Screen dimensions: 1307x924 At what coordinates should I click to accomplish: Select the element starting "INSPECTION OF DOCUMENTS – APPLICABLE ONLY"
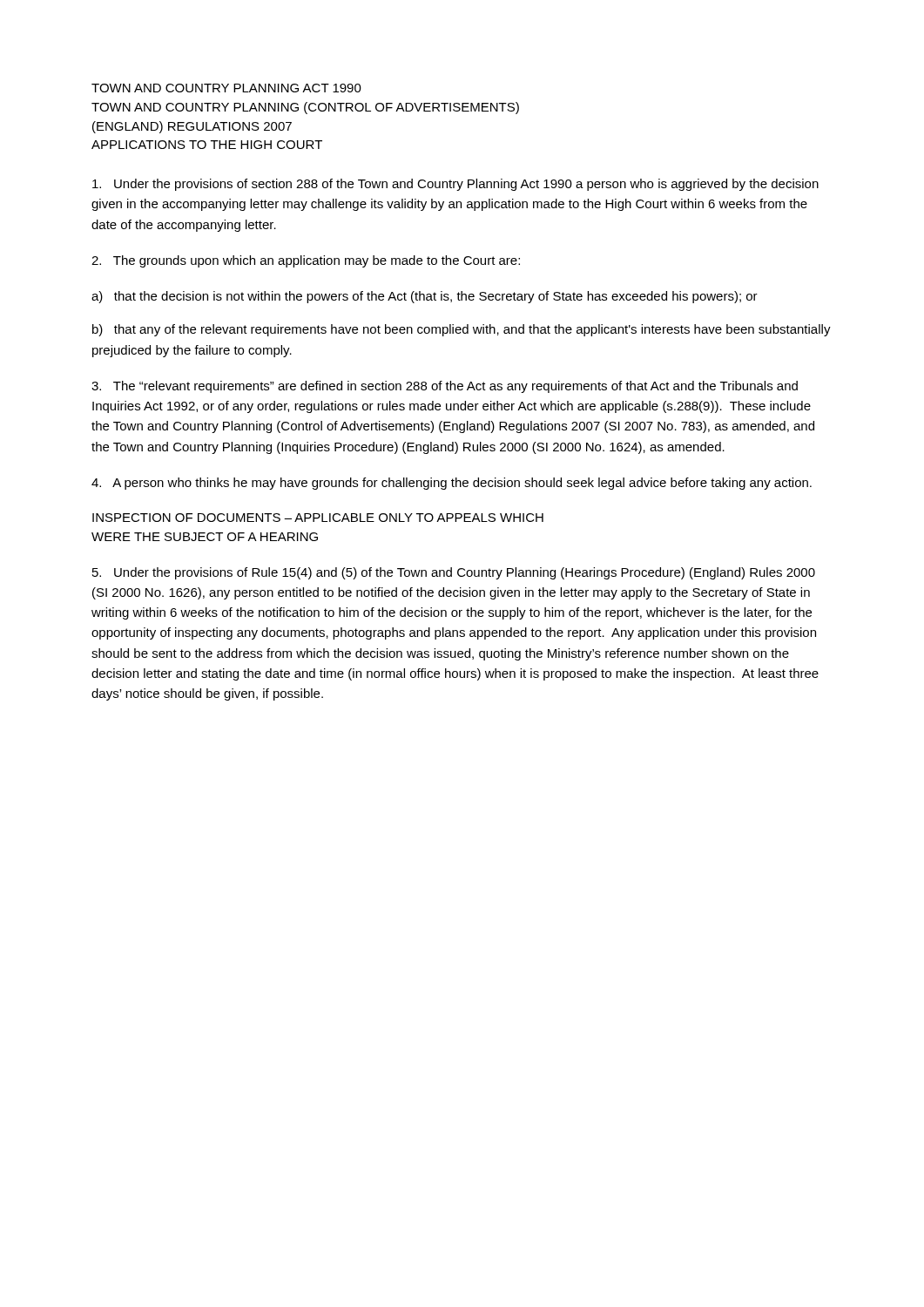tap(318, 527)
